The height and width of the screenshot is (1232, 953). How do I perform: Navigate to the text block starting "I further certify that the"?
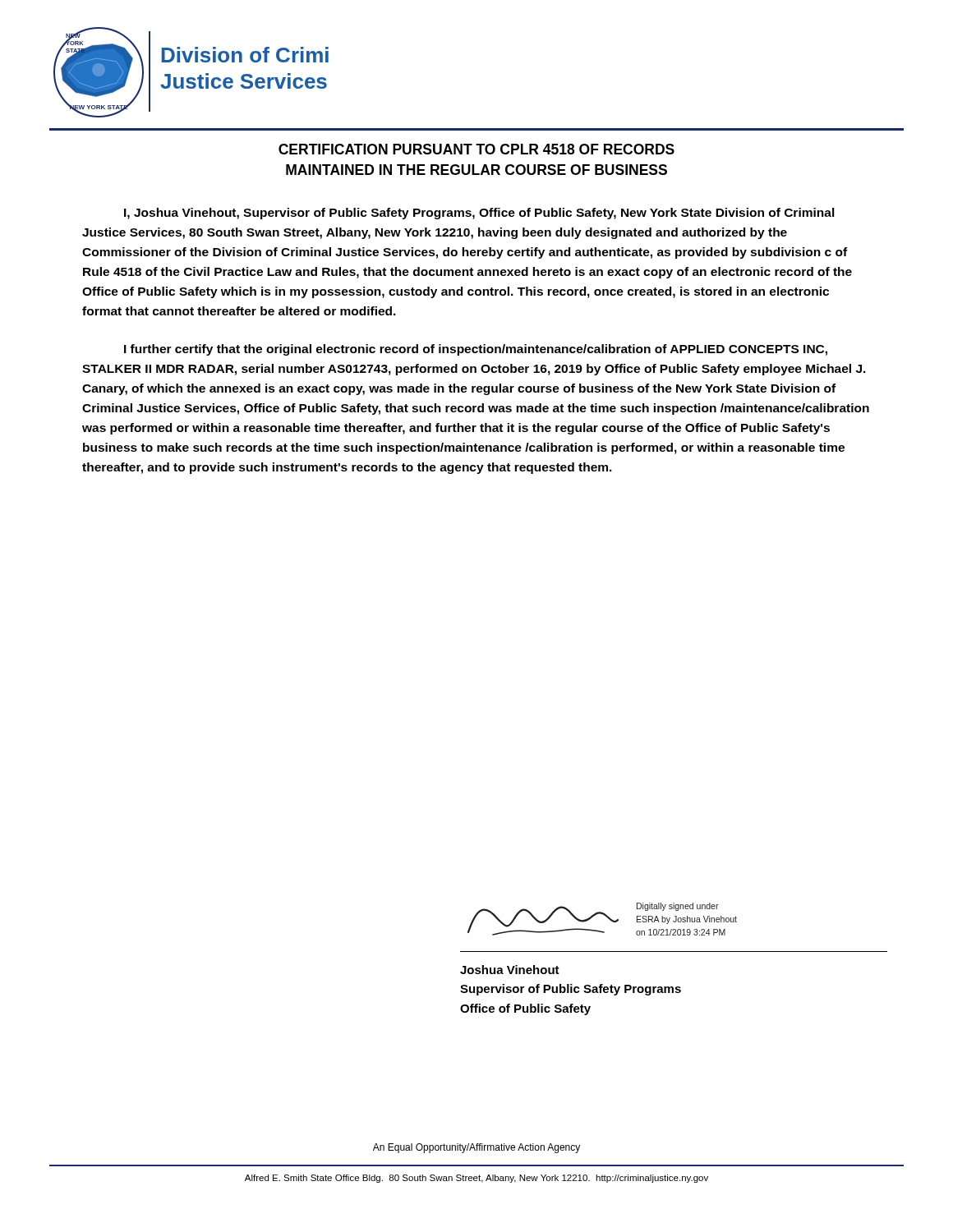click(x=476, y=407)
